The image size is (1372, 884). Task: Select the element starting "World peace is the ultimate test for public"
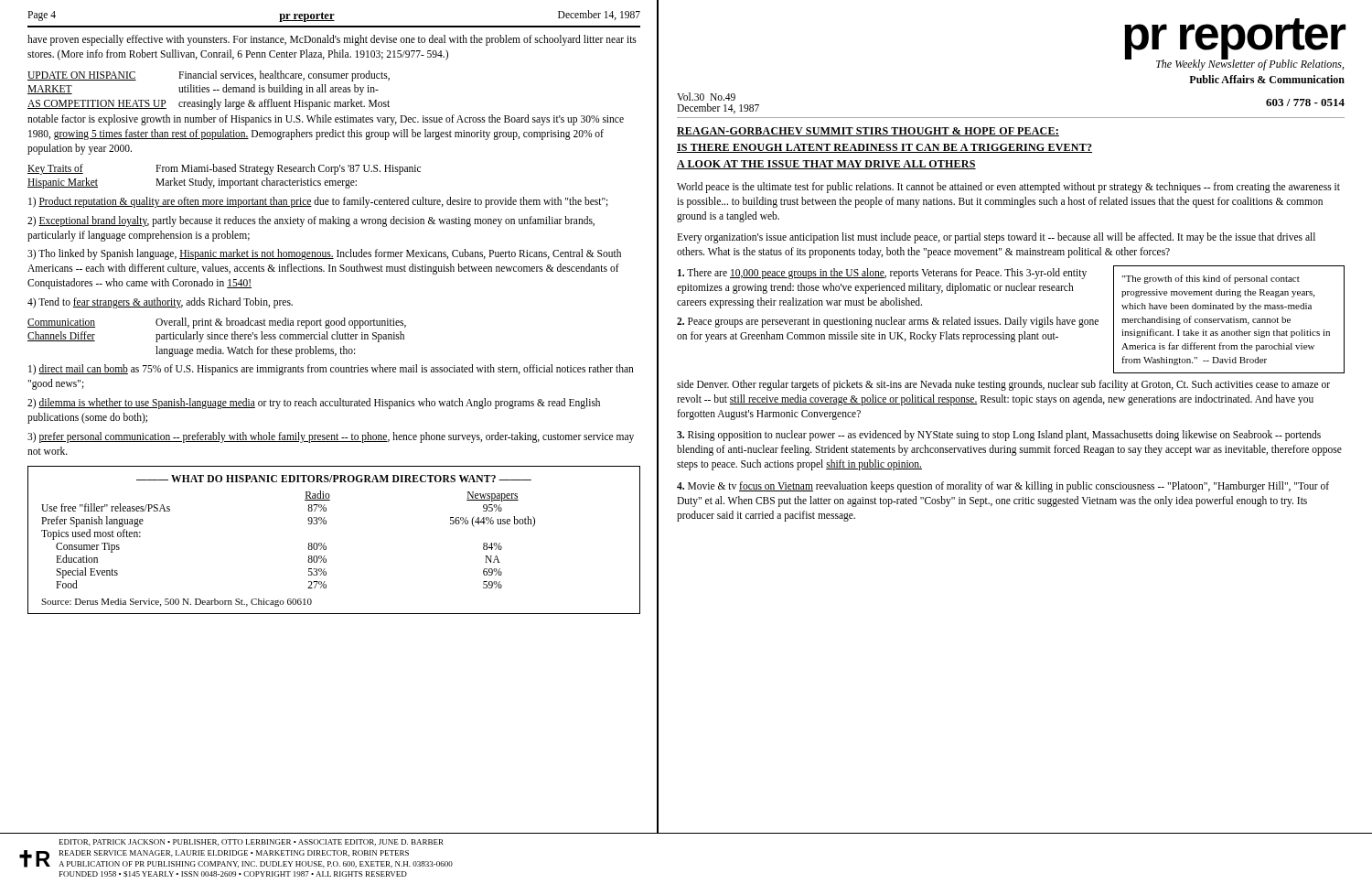(1008, 201)
